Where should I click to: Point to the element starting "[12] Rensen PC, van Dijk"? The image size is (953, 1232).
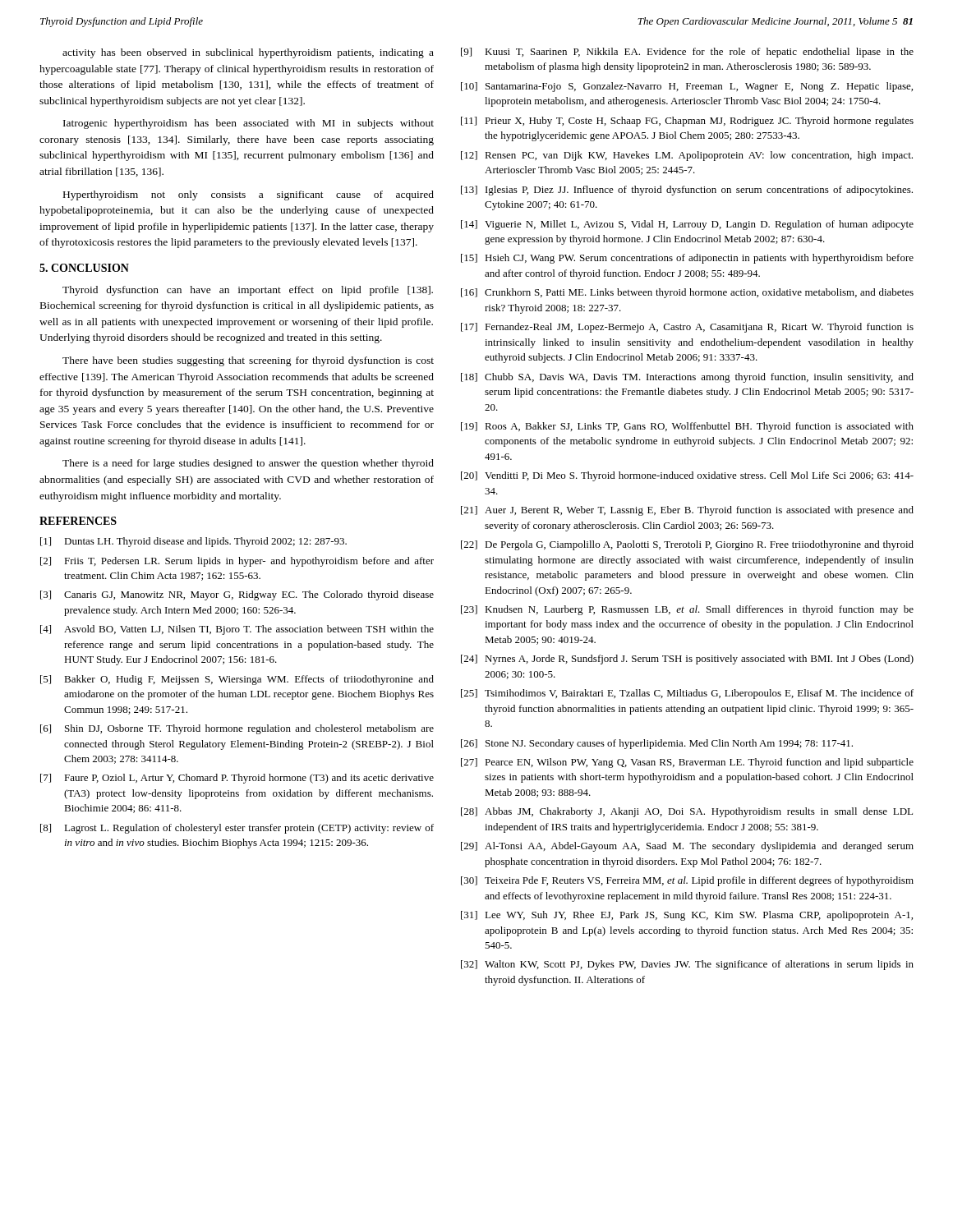(x=687, y=163)
